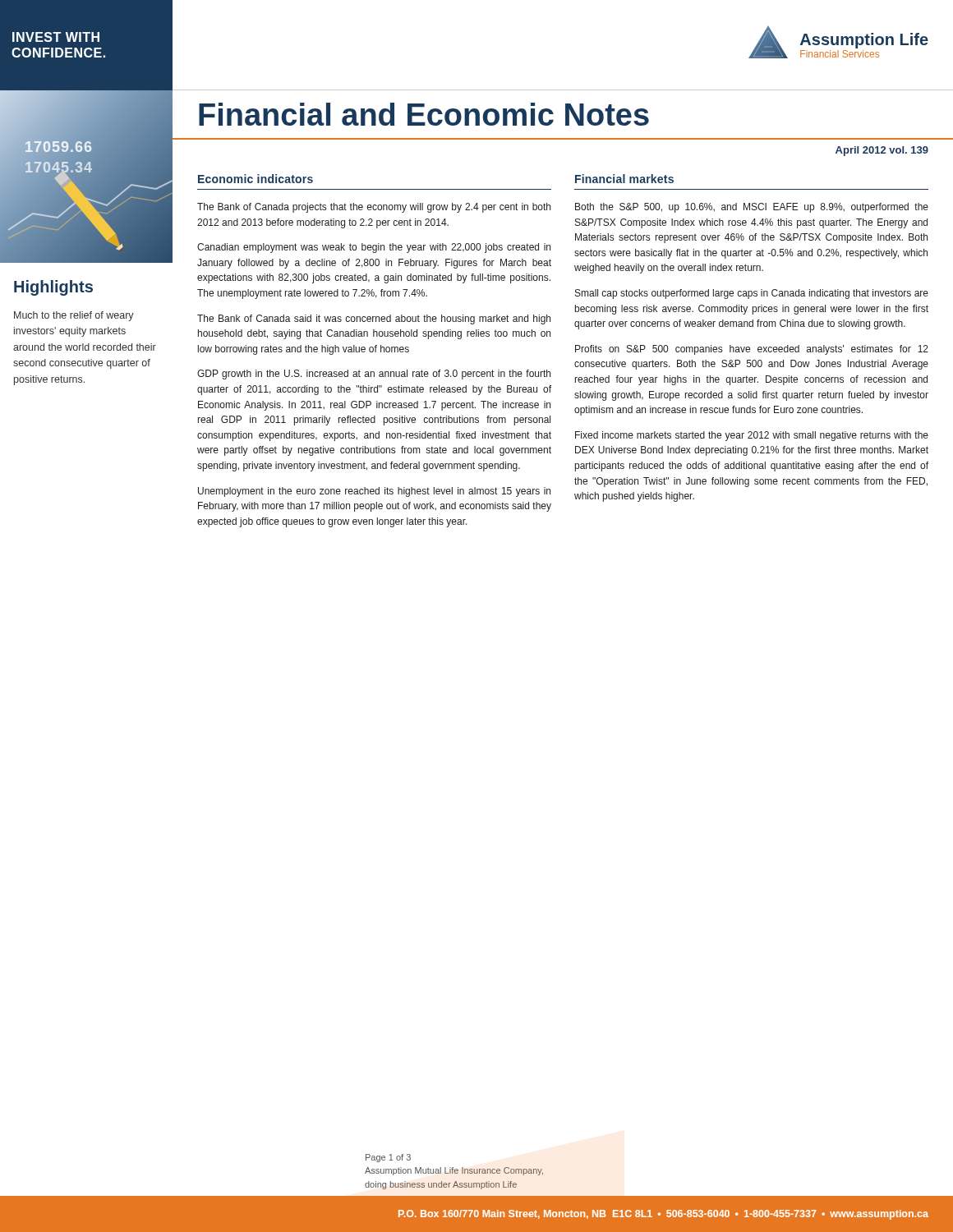Locate the block of text that opens with "Canadian employment was weak to begin the"
Image resolution: width=953 pixels, height=1232 pixels.
[374, 271]
